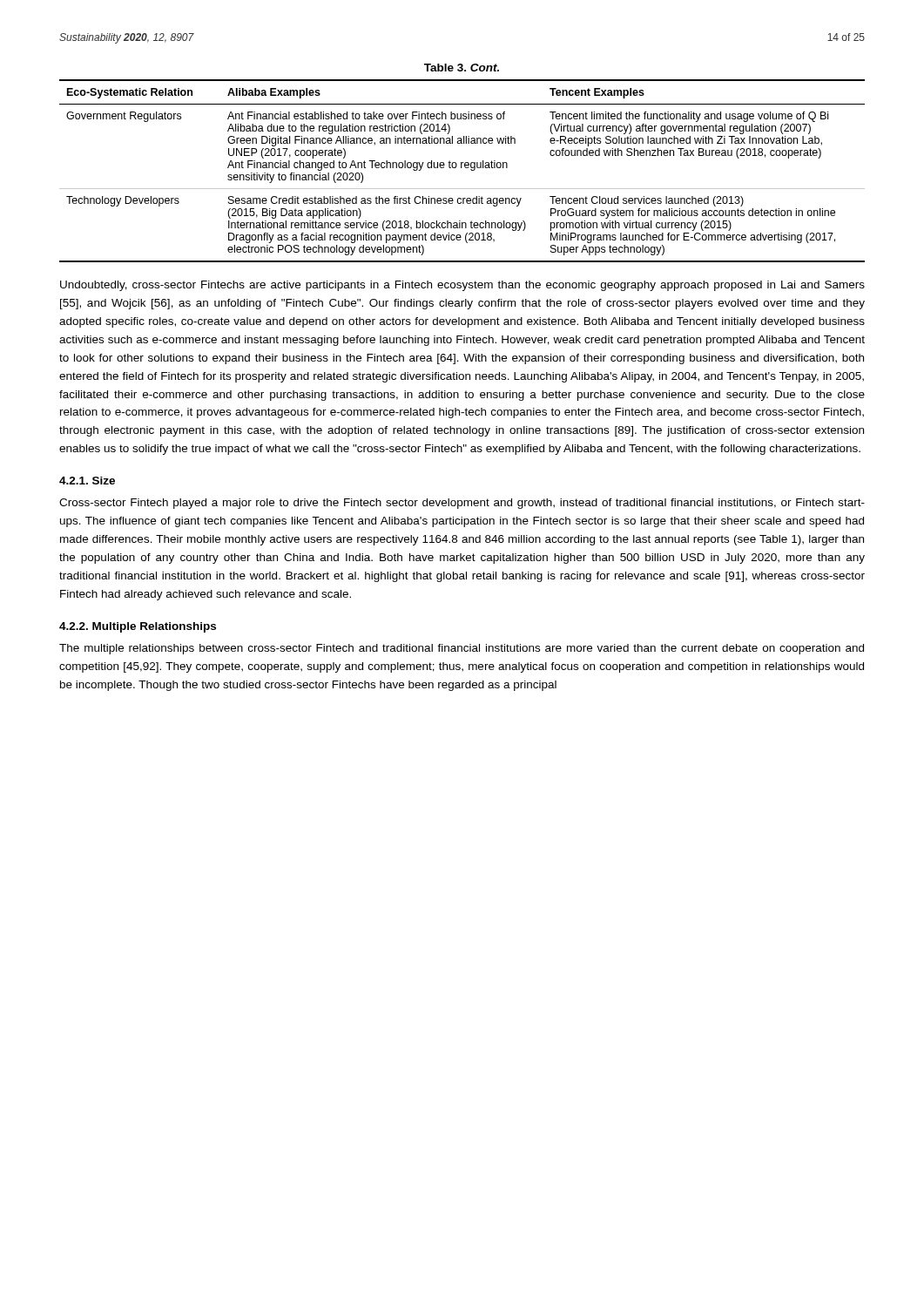This screenshot has width=924, height=1307.
Task: Find the text block with the text "Cross-sector Fintech played"
Action: coord(462,548)
